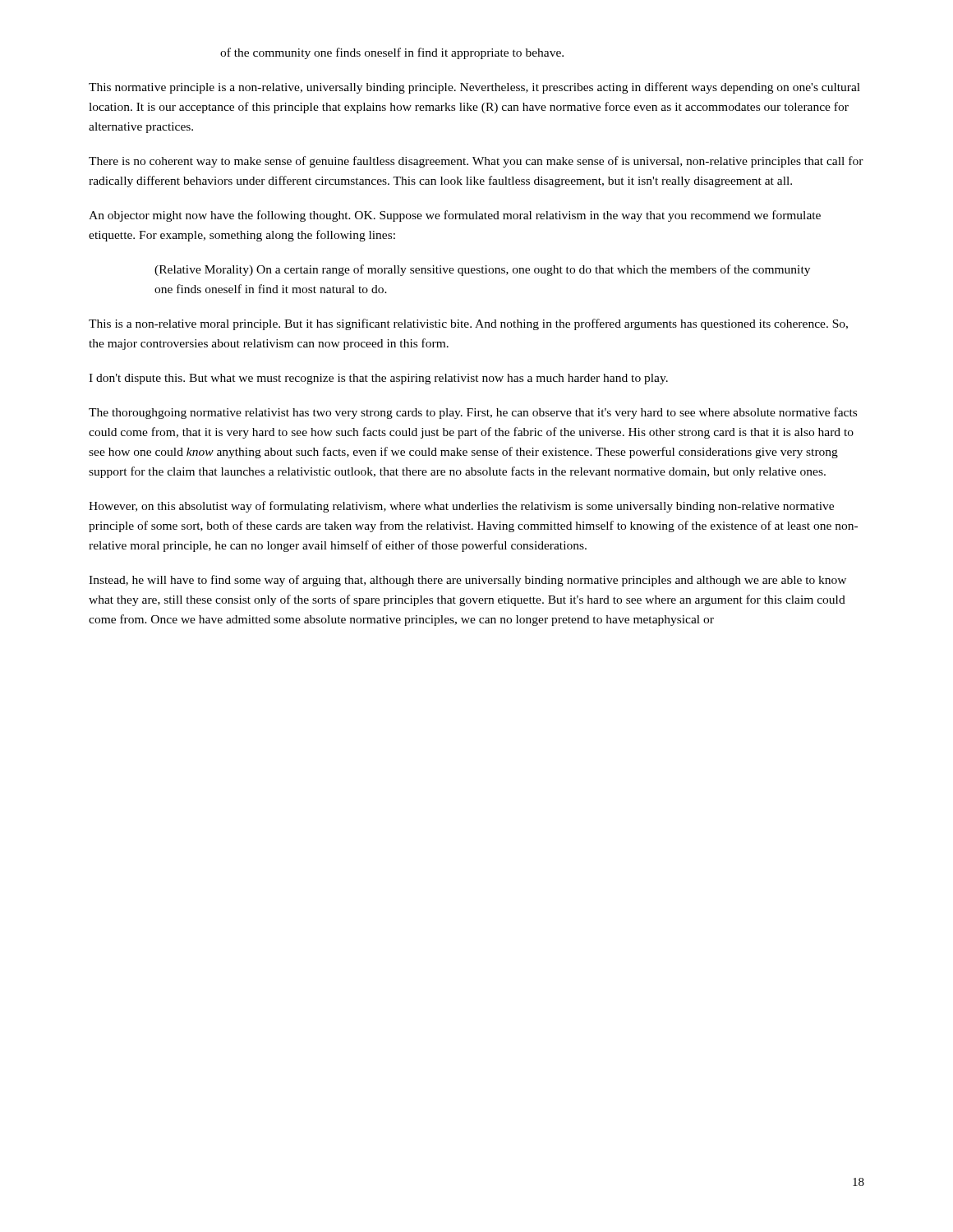Point to the block beginning "The thoroughgoing normative relativist has two"

point(476,442)
